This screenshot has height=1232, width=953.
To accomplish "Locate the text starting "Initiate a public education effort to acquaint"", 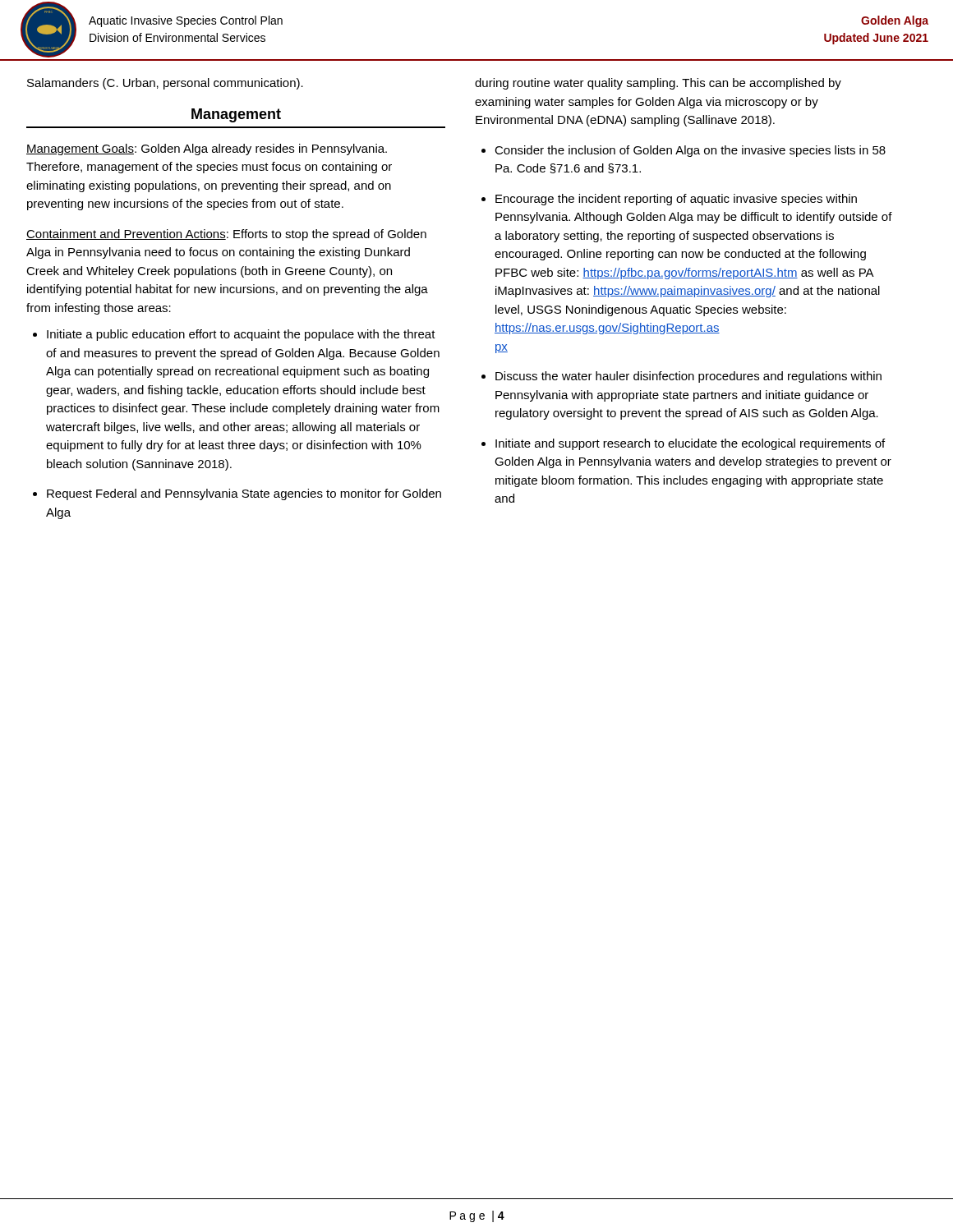I will point(243,399).
